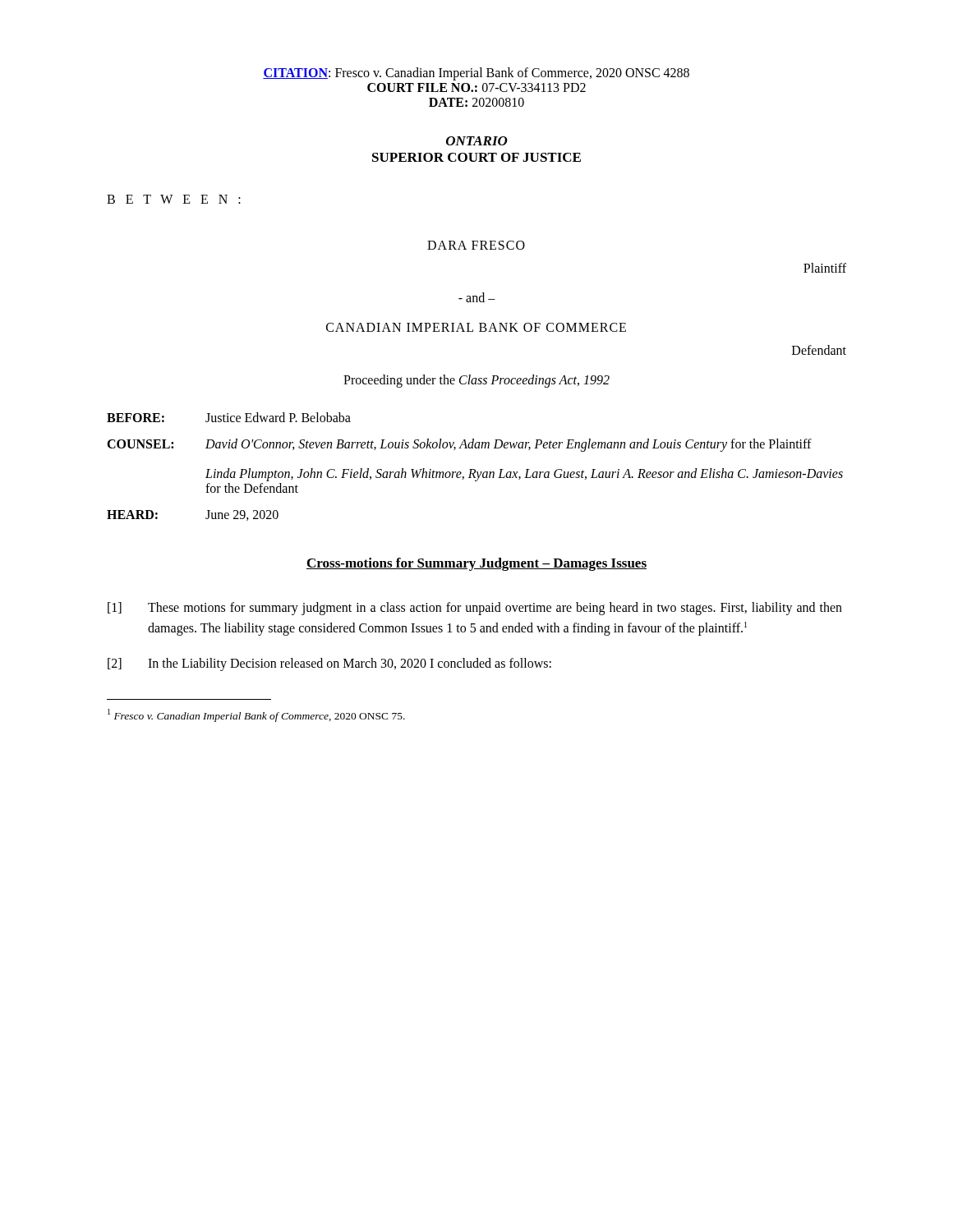Image resolution: width=953 pixels, height=1232 pixels.
Task: Select the element starting "B E T W E E N :"
Action: click(x=176, y=199)
